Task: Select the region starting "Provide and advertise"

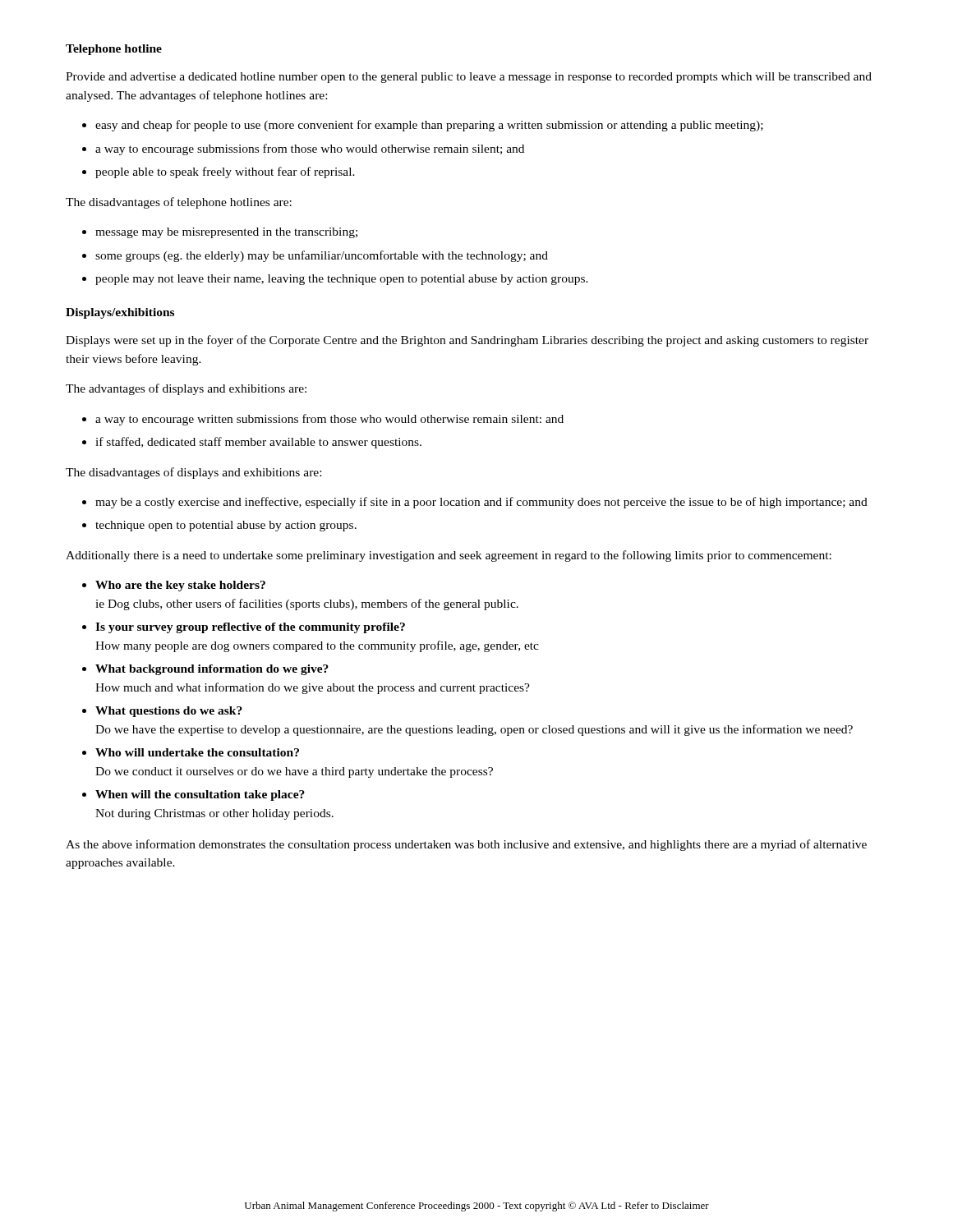Action: (469, 86)
